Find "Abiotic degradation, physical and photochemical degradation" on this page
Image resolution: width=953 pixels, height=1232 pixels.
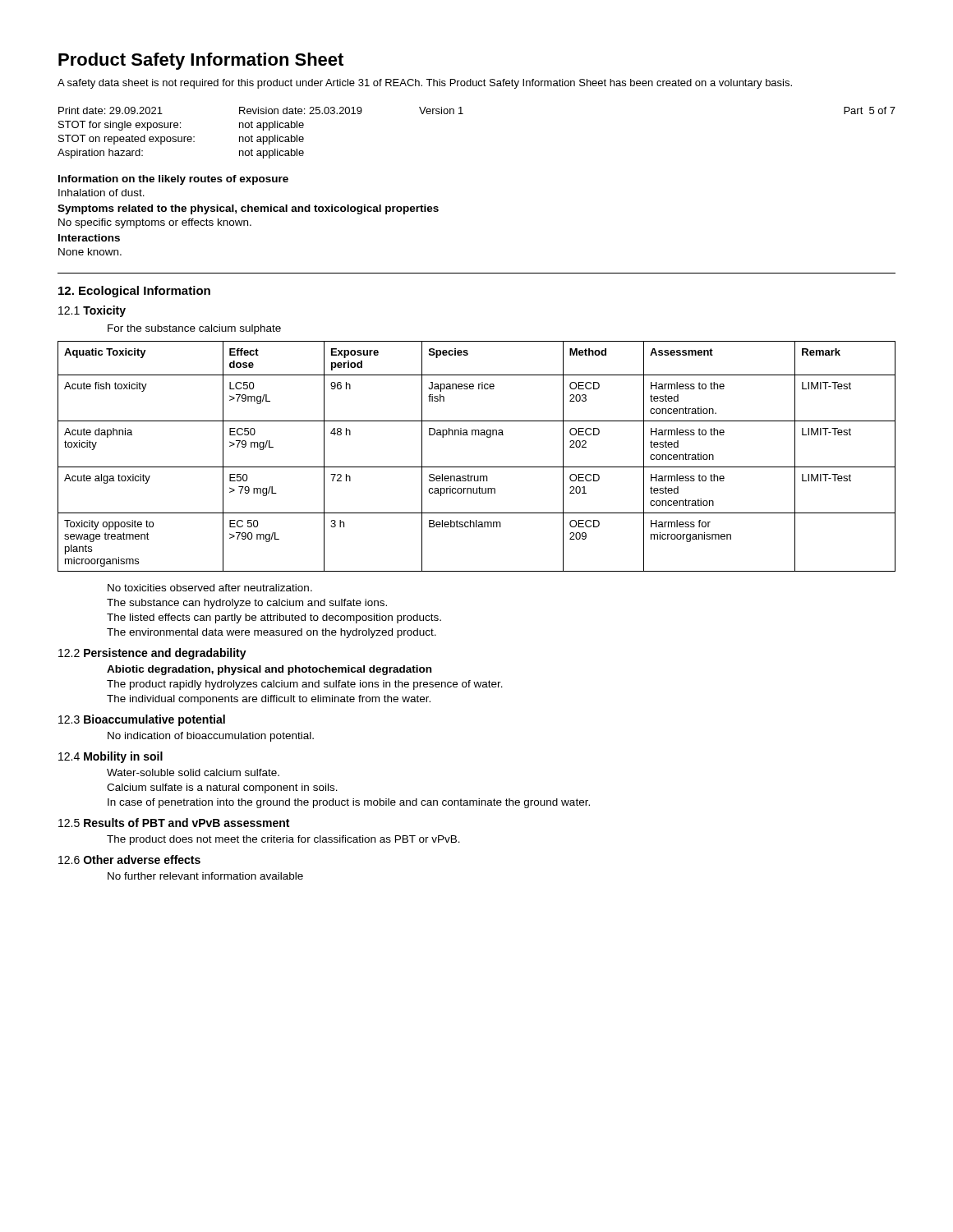270,669
